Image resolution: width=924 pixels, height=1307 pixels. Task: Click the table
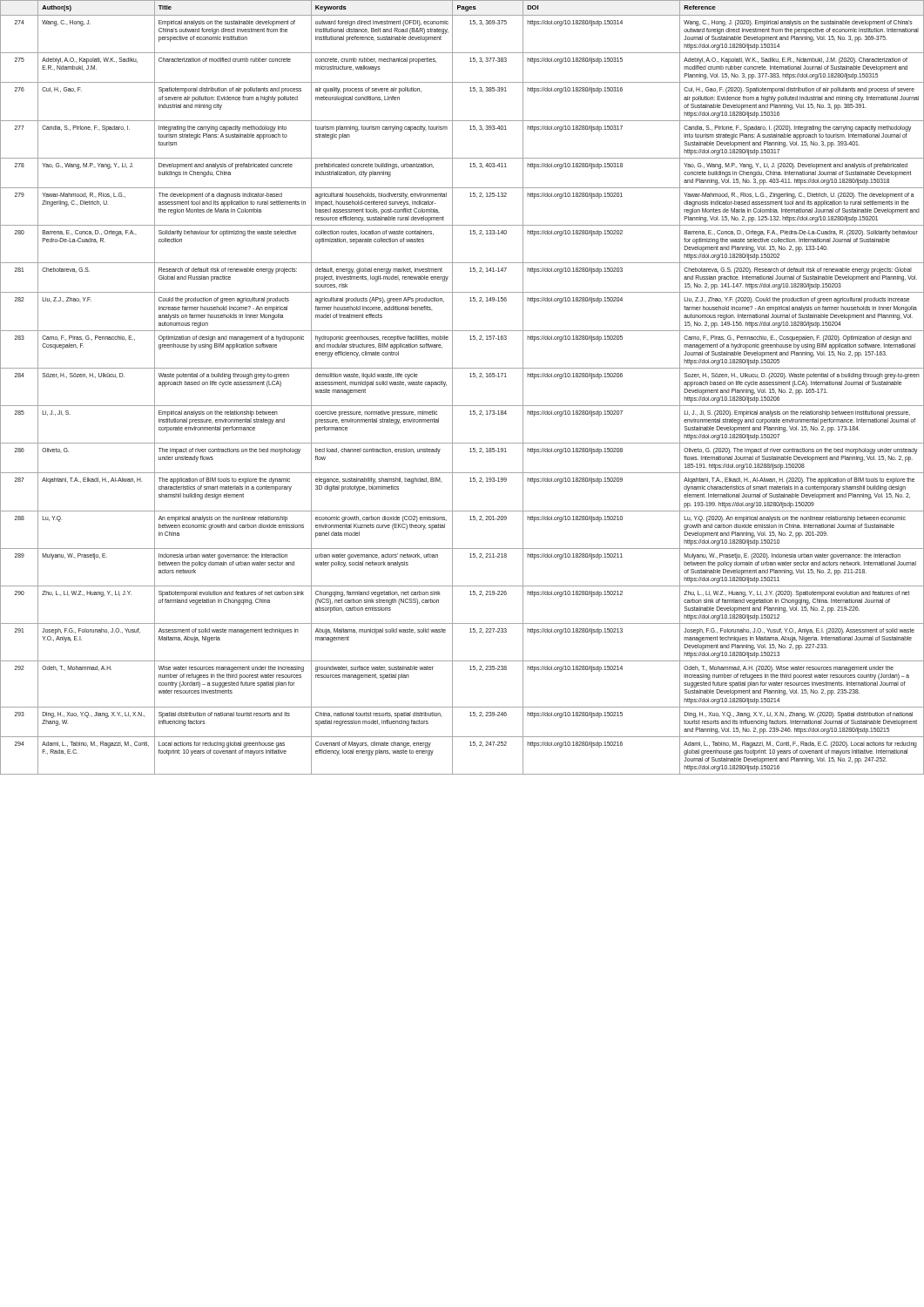(x=462, y=387)
